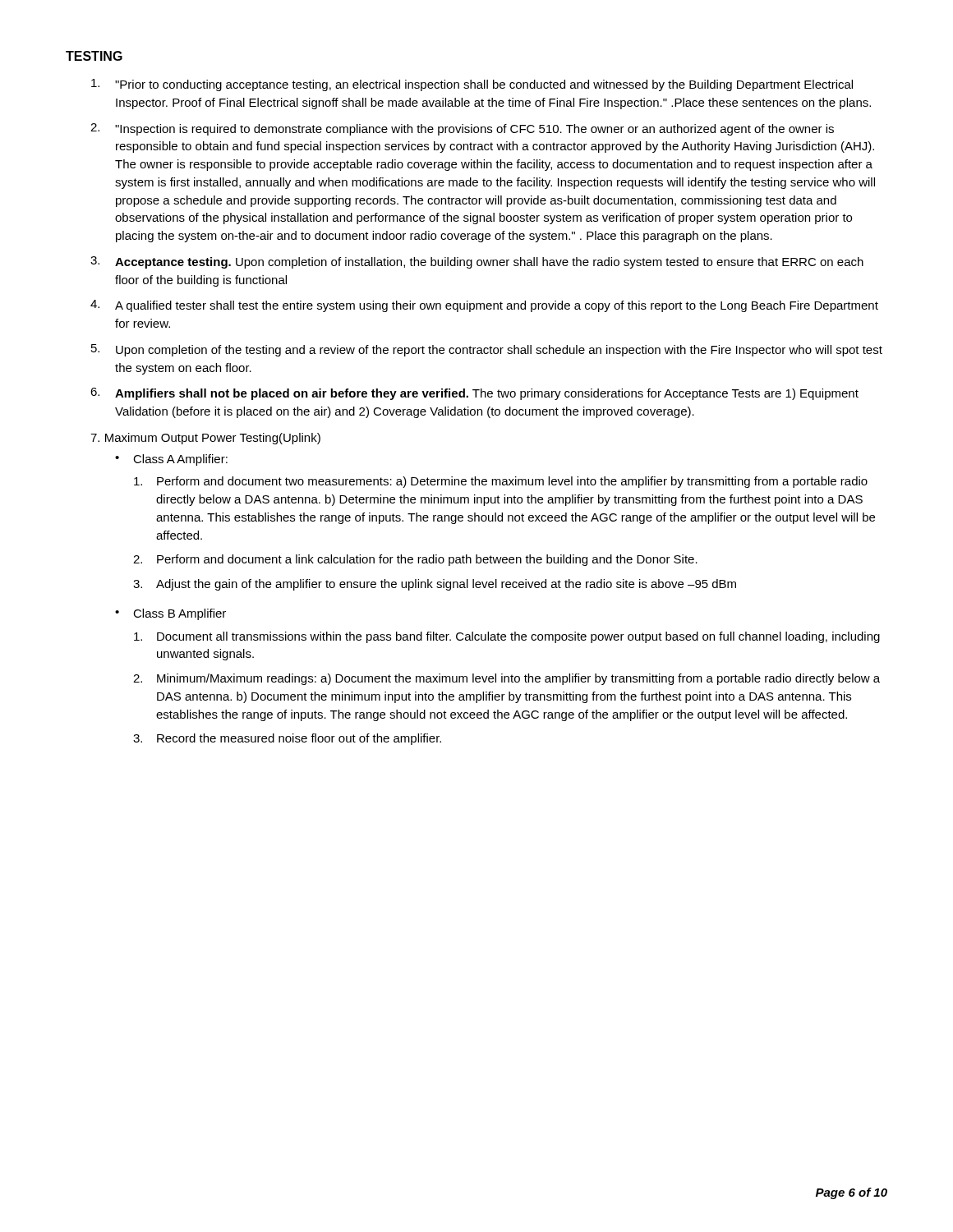Locate the text starting "Amplifiers shall not"

tap(501, 402)
